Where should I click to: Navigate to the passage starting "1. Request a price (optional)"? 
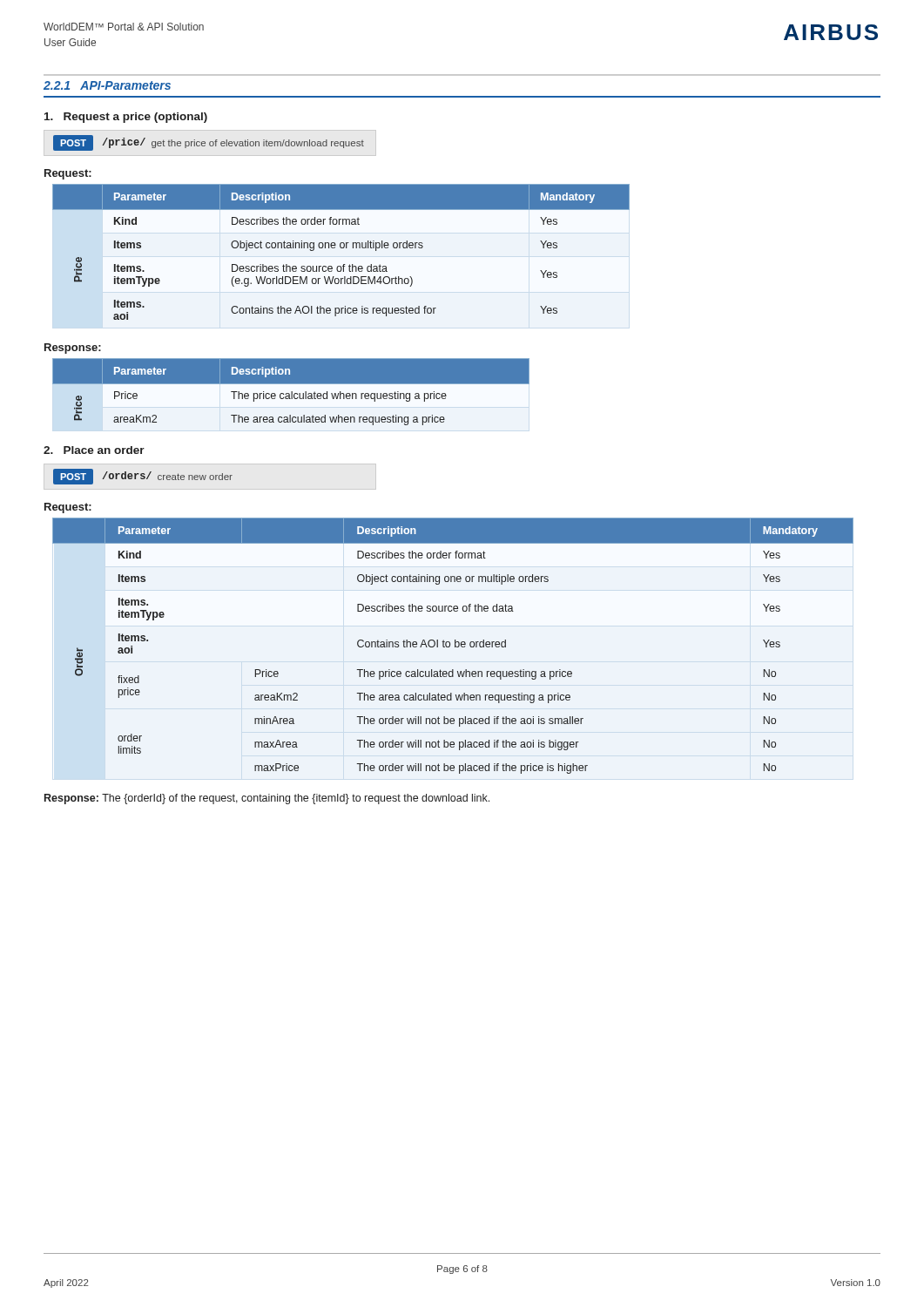pyautogui.click(x=126, y=116)
